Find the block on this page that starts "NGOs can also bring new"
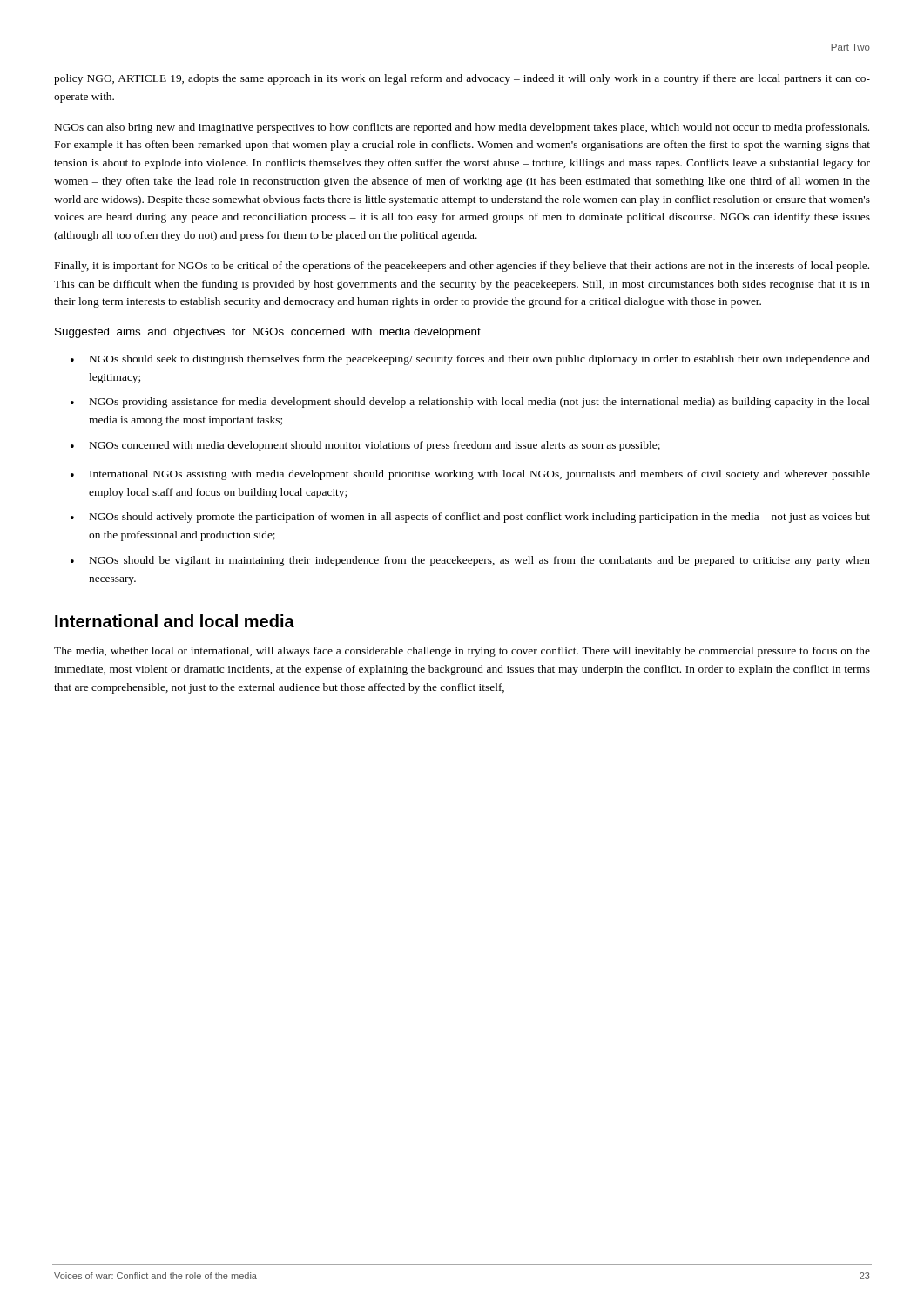924x1307 pixels. [x=462, y=181]
